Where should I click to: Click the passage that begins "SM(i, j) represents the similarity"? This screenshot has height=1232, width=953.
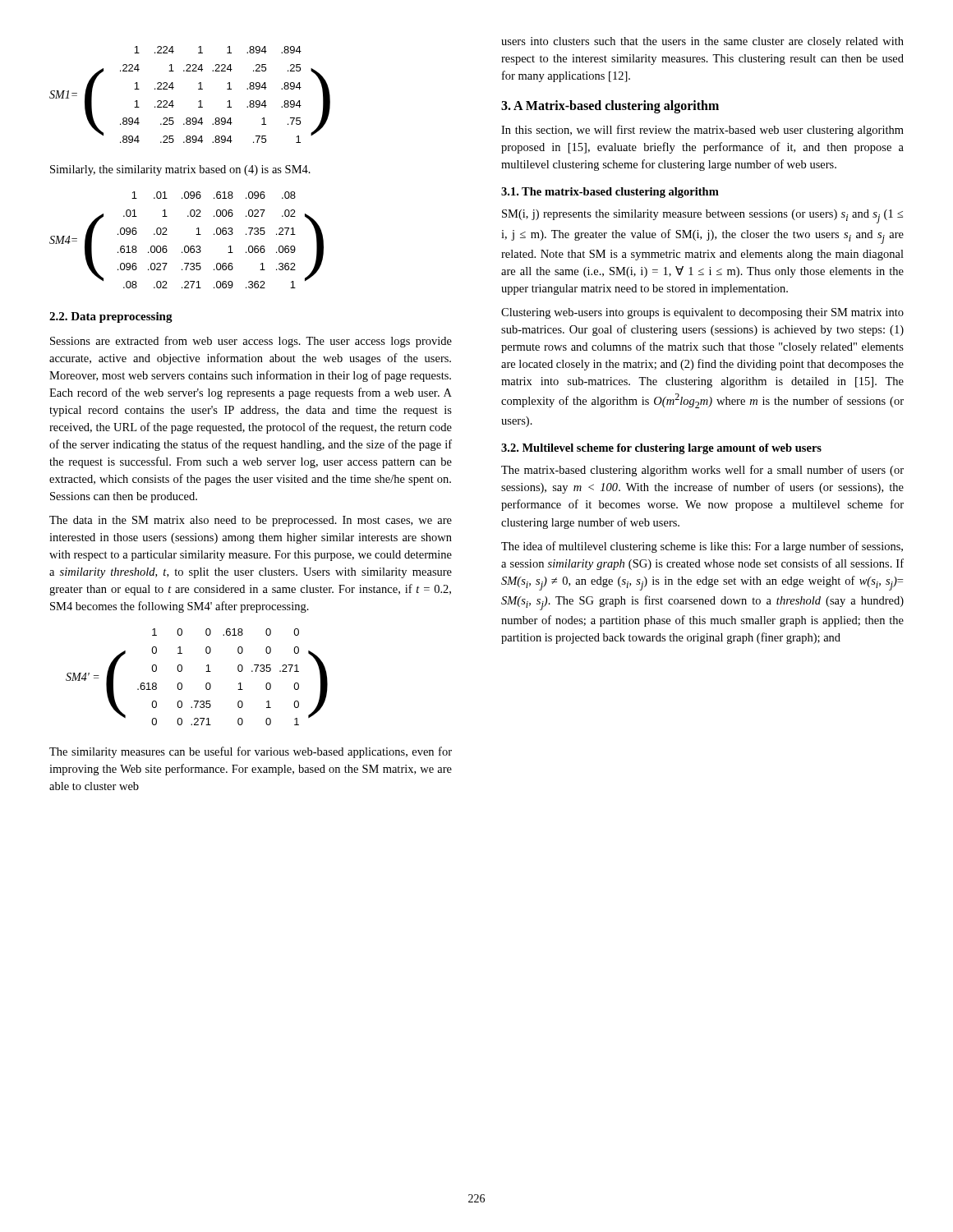coord(702,252)
